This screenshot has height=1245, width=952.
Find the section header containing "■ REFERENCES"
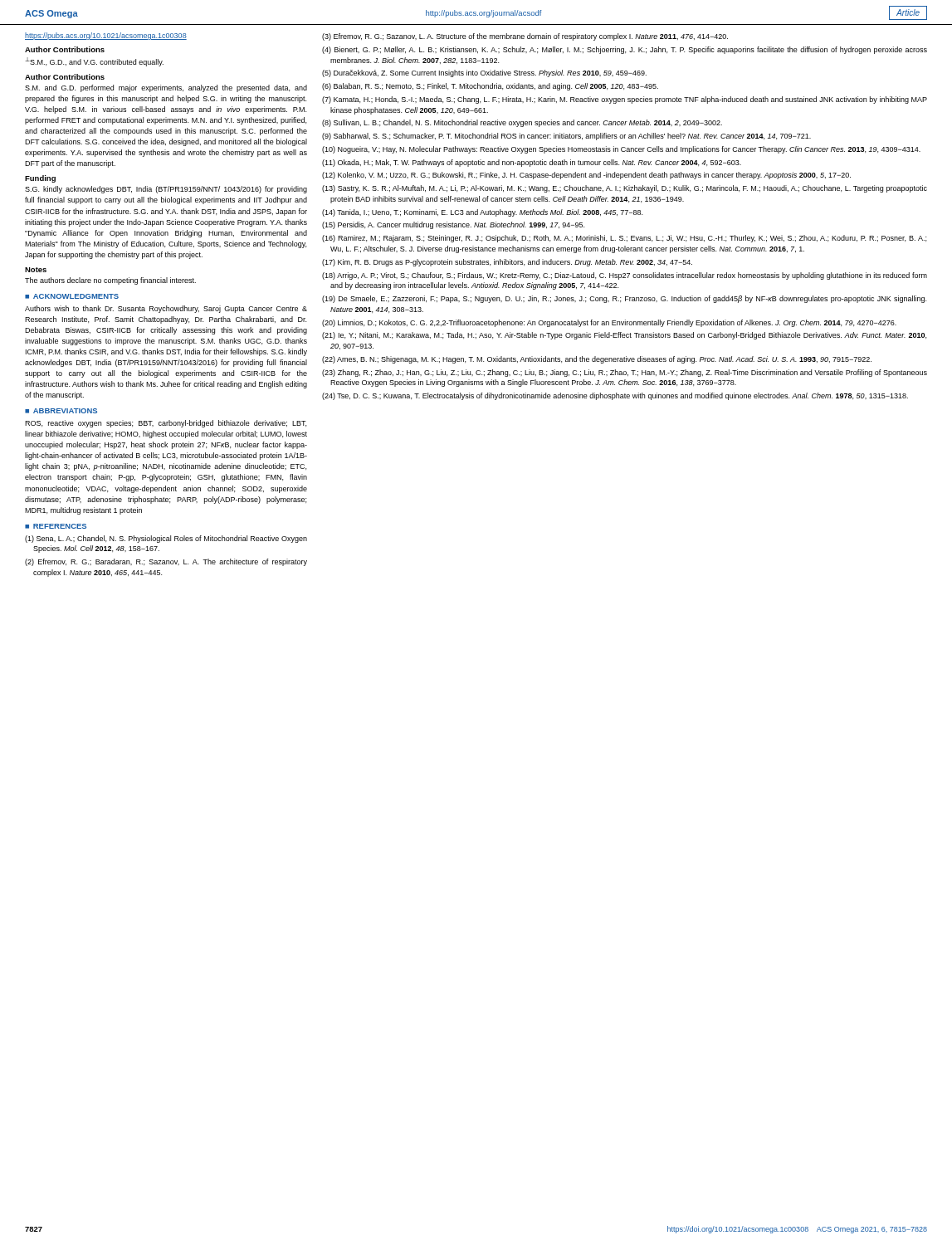[56, 526]
